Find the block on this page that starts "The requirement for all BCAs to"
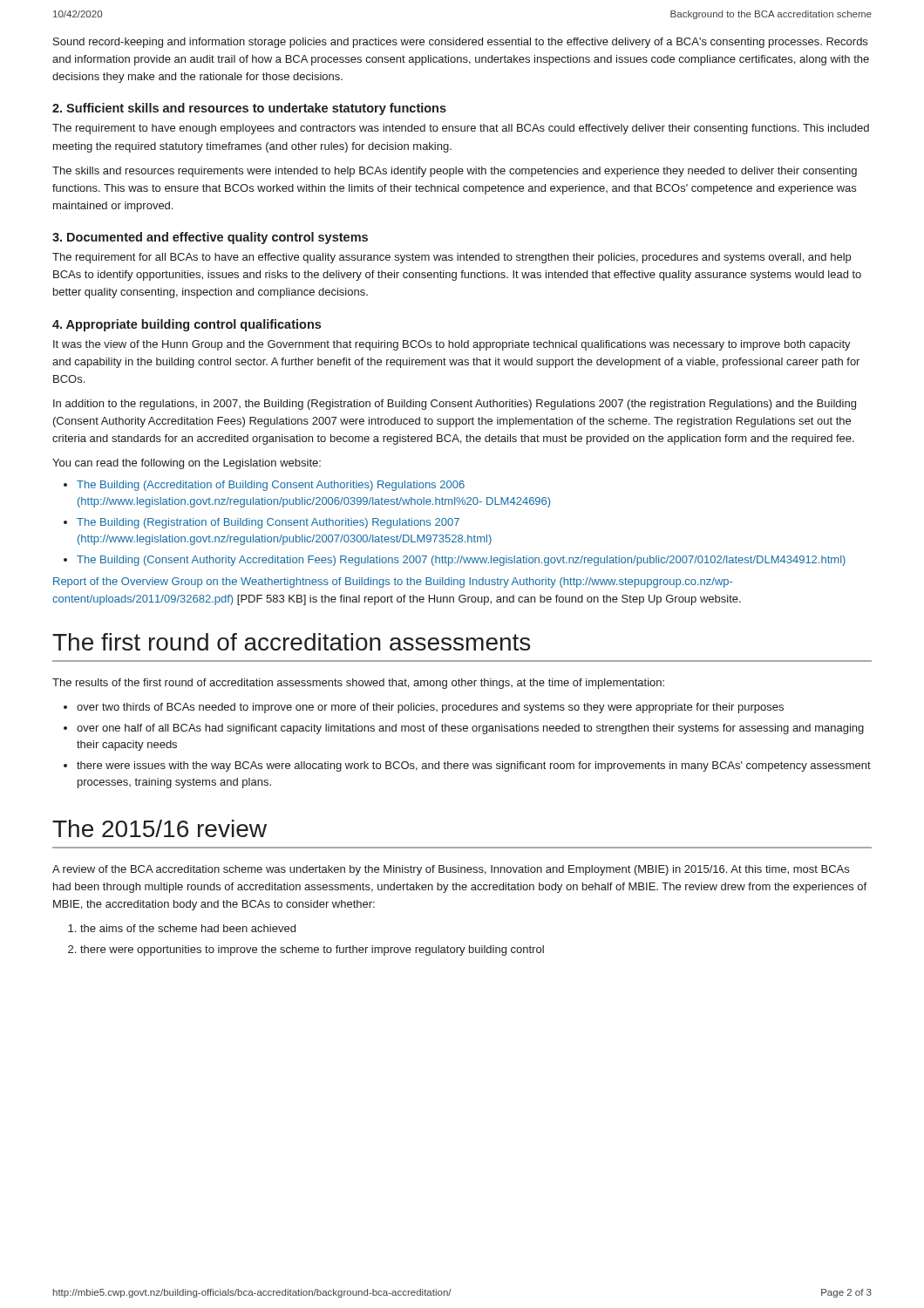 tap(457, 274)
